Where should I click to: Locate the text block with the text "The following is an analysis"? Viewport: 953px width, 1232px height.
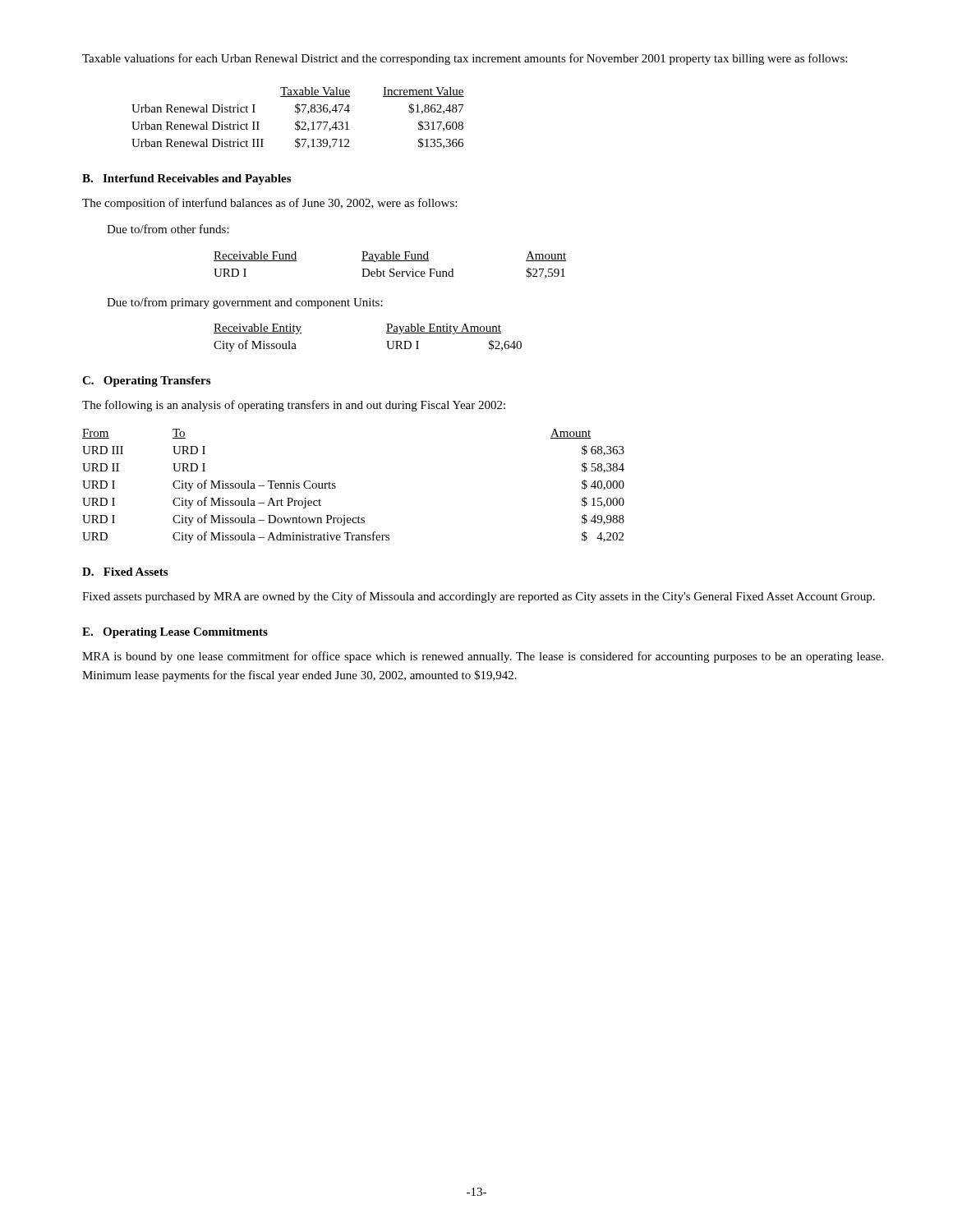(294, 405)
